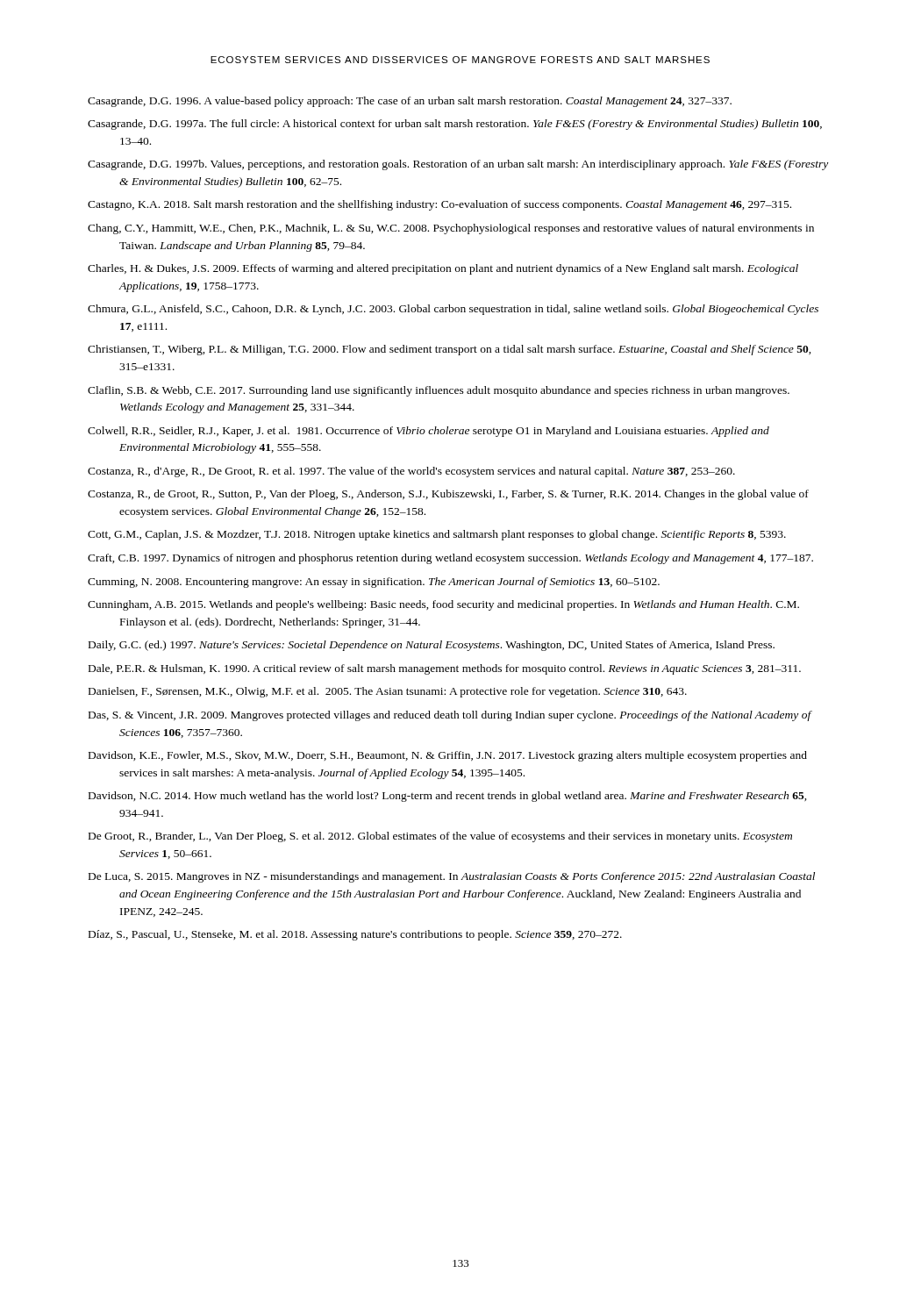Click on the list item with the text "Díaz, S., Pascual,"
This screenshot has height=1316, width=921.
(x=355, y=934)
